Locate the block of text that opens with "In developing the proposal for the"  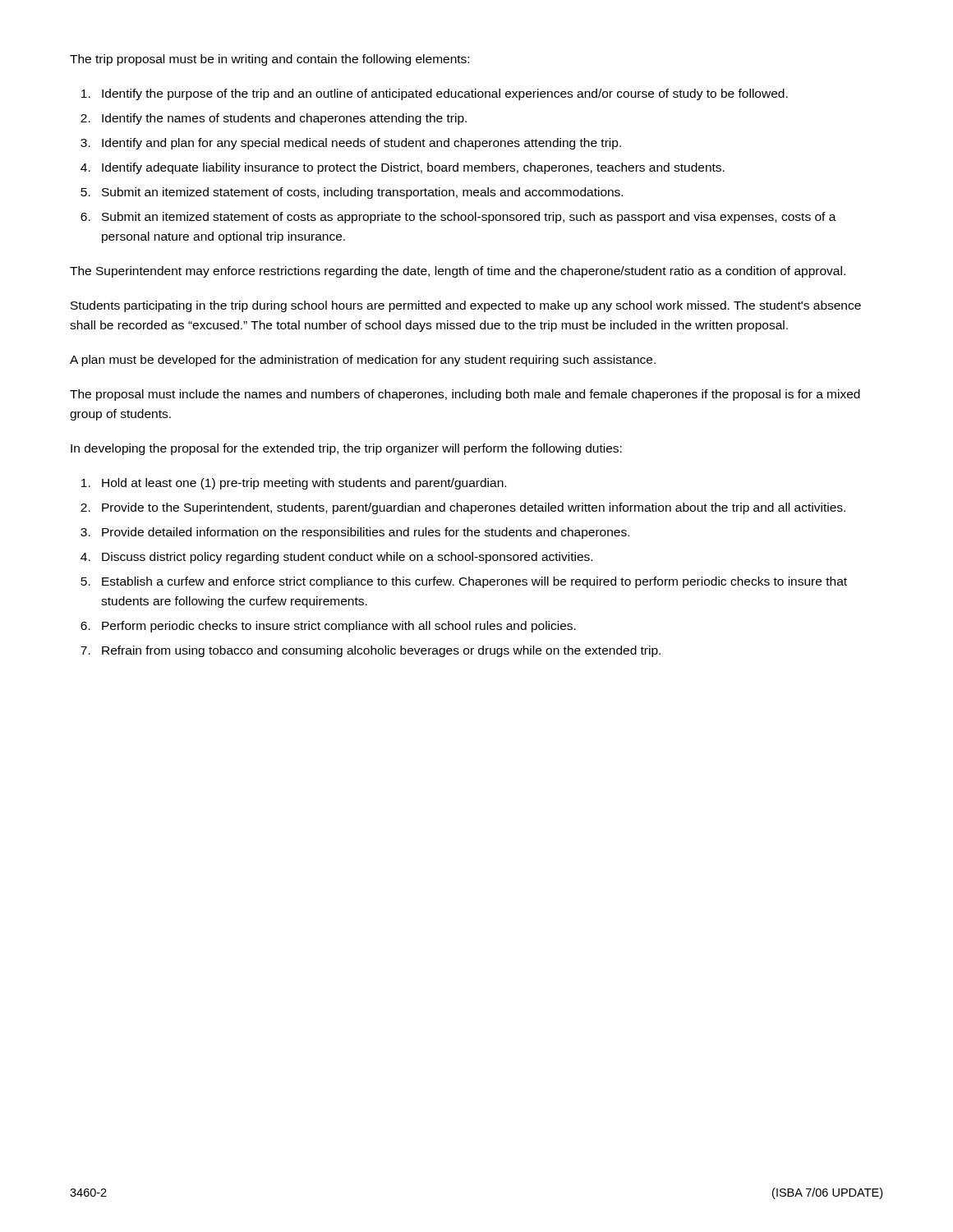[x=346, y=448]
